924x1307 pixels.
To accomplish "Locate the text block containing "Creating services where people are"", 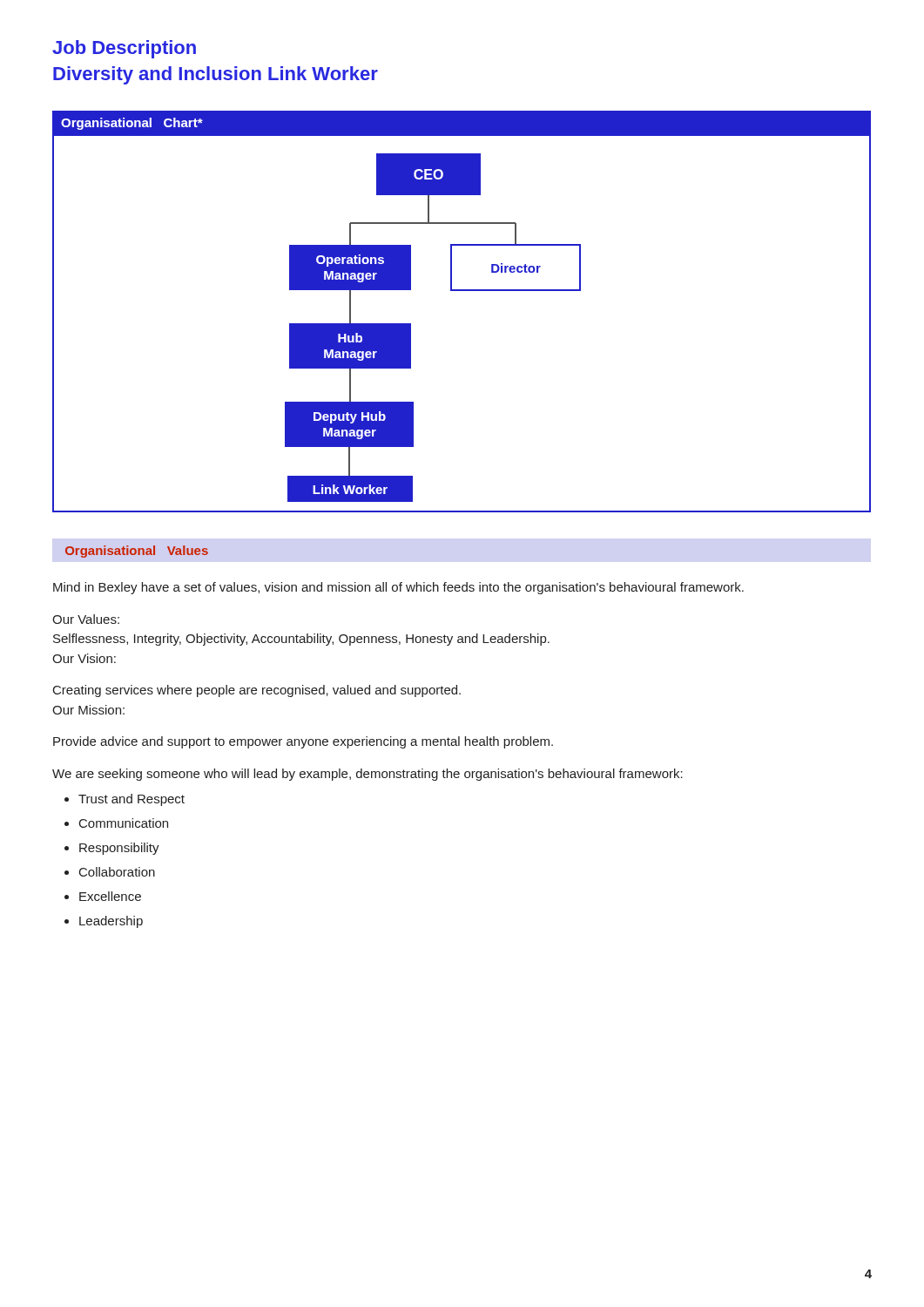I will 257,700.
